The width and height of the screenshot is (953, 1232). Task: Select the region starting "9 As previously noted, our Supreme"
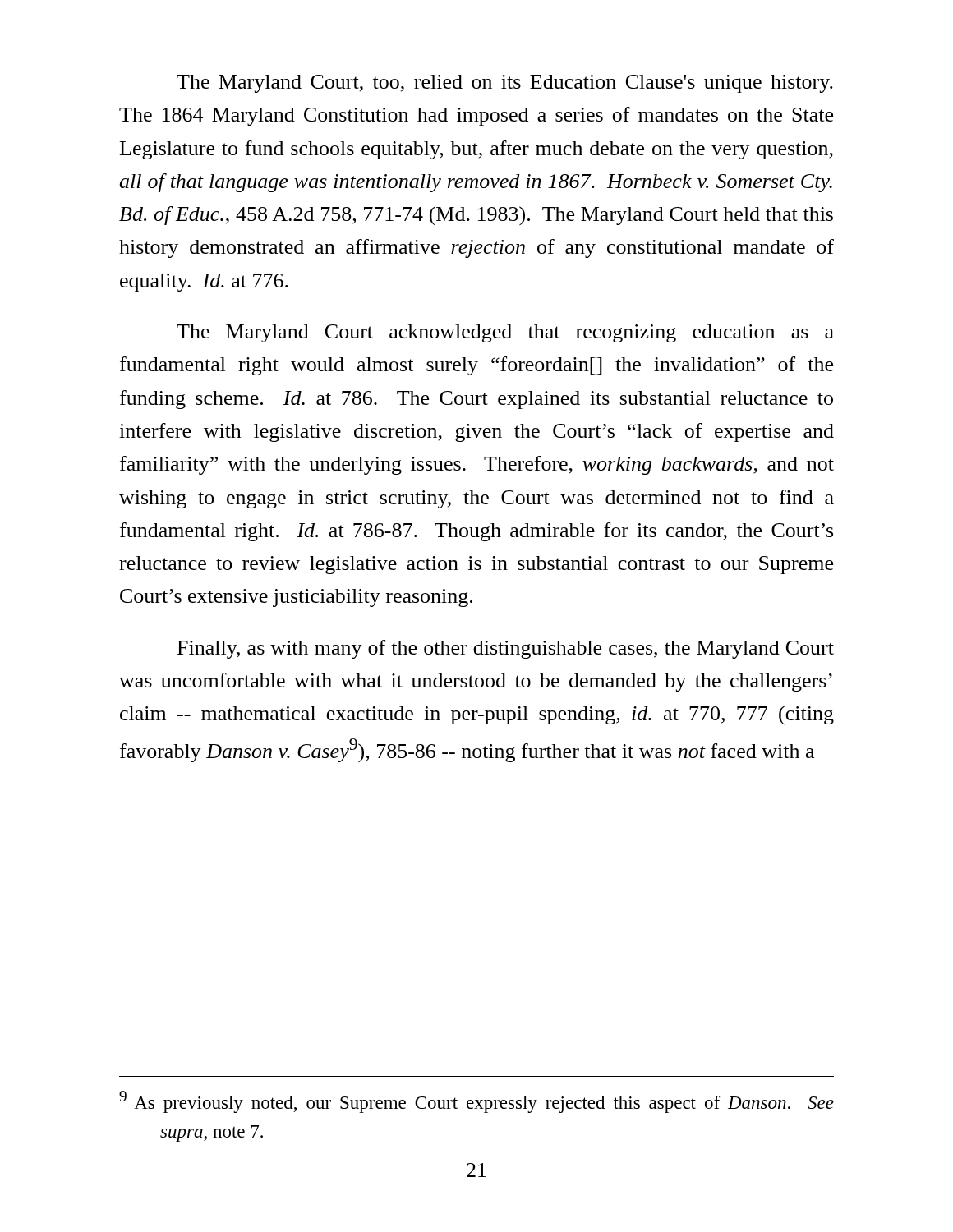(476, 1116)
